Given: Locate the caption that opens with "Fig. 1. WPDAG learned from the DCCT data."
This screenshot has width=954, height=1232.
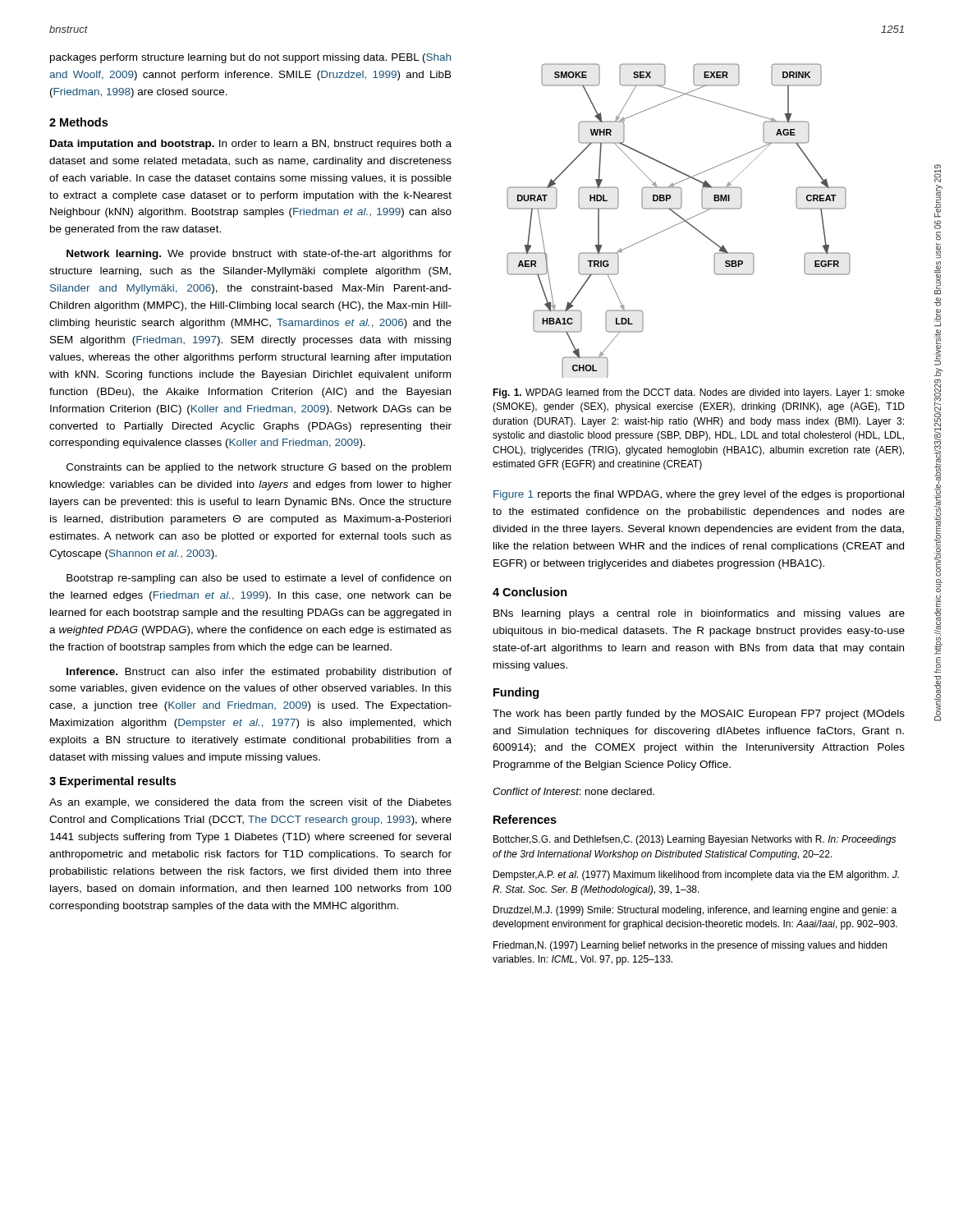Looking at the screenshot, I should point(699,429).
